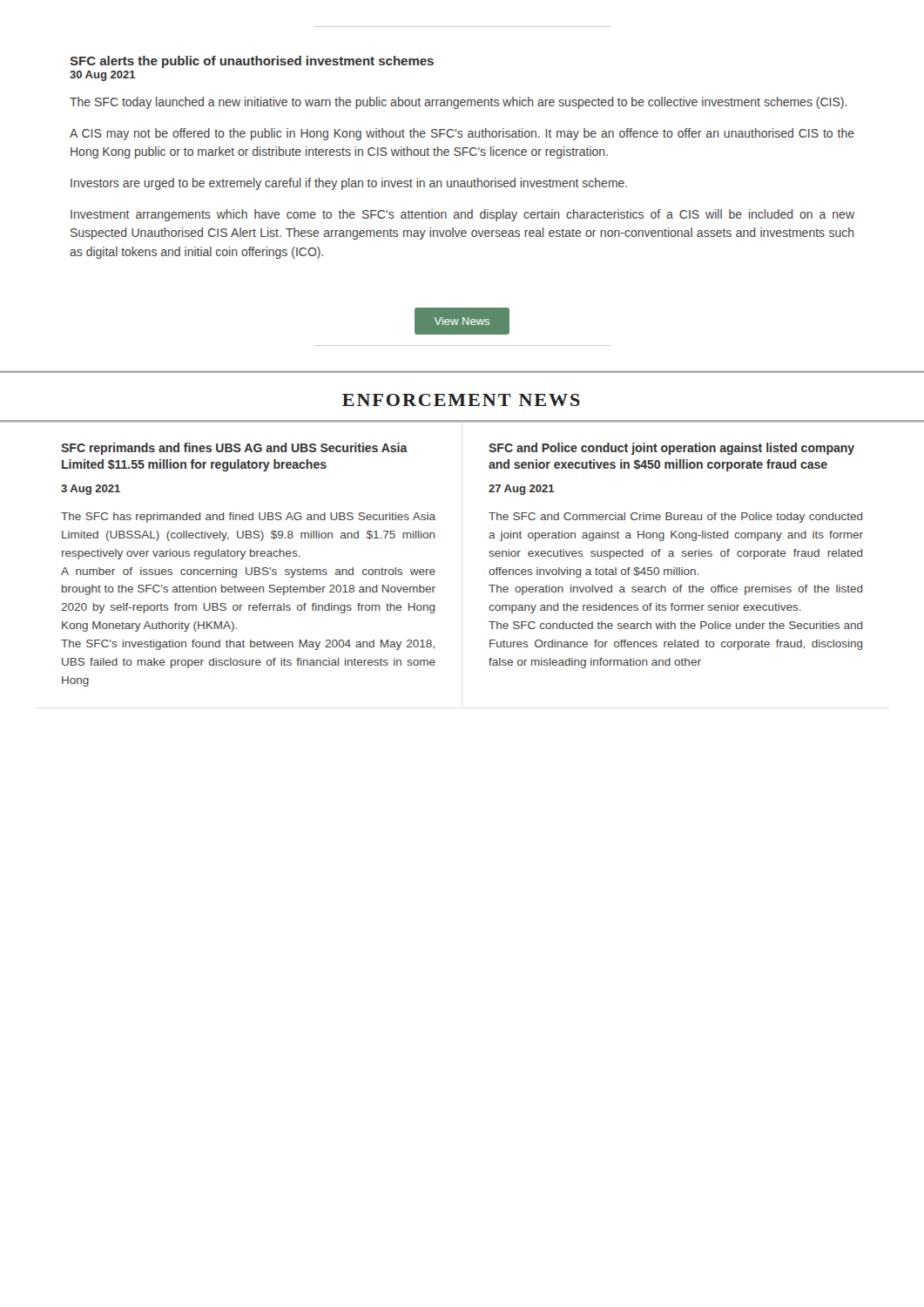Select the element starting "The SFC conducted the search with the"
The width and height of the screenshot is (924, 1307).
pos(676,644)
